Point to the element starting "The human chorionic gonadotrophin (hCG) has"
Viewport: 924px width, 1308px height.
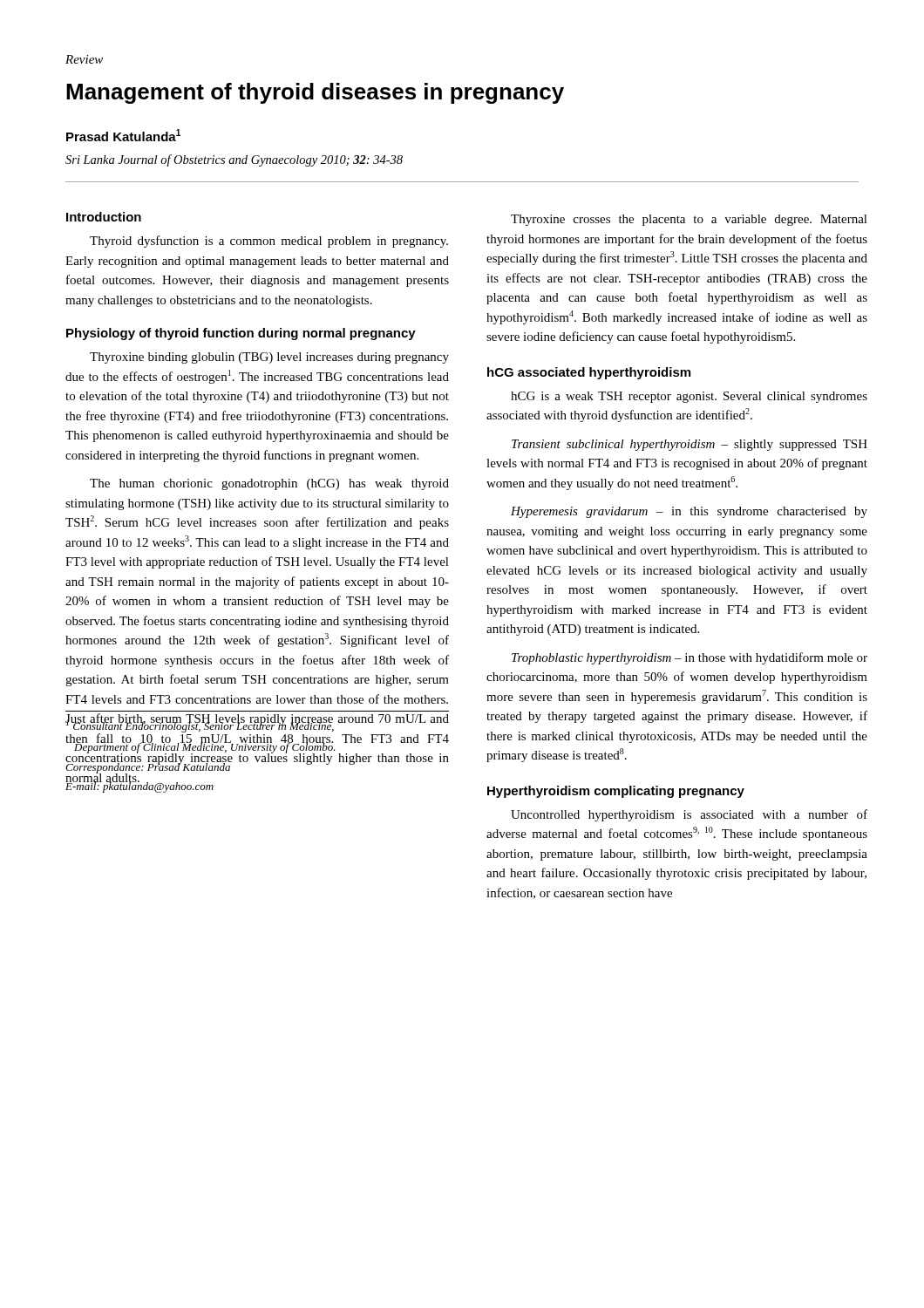[x=257, y=630]
